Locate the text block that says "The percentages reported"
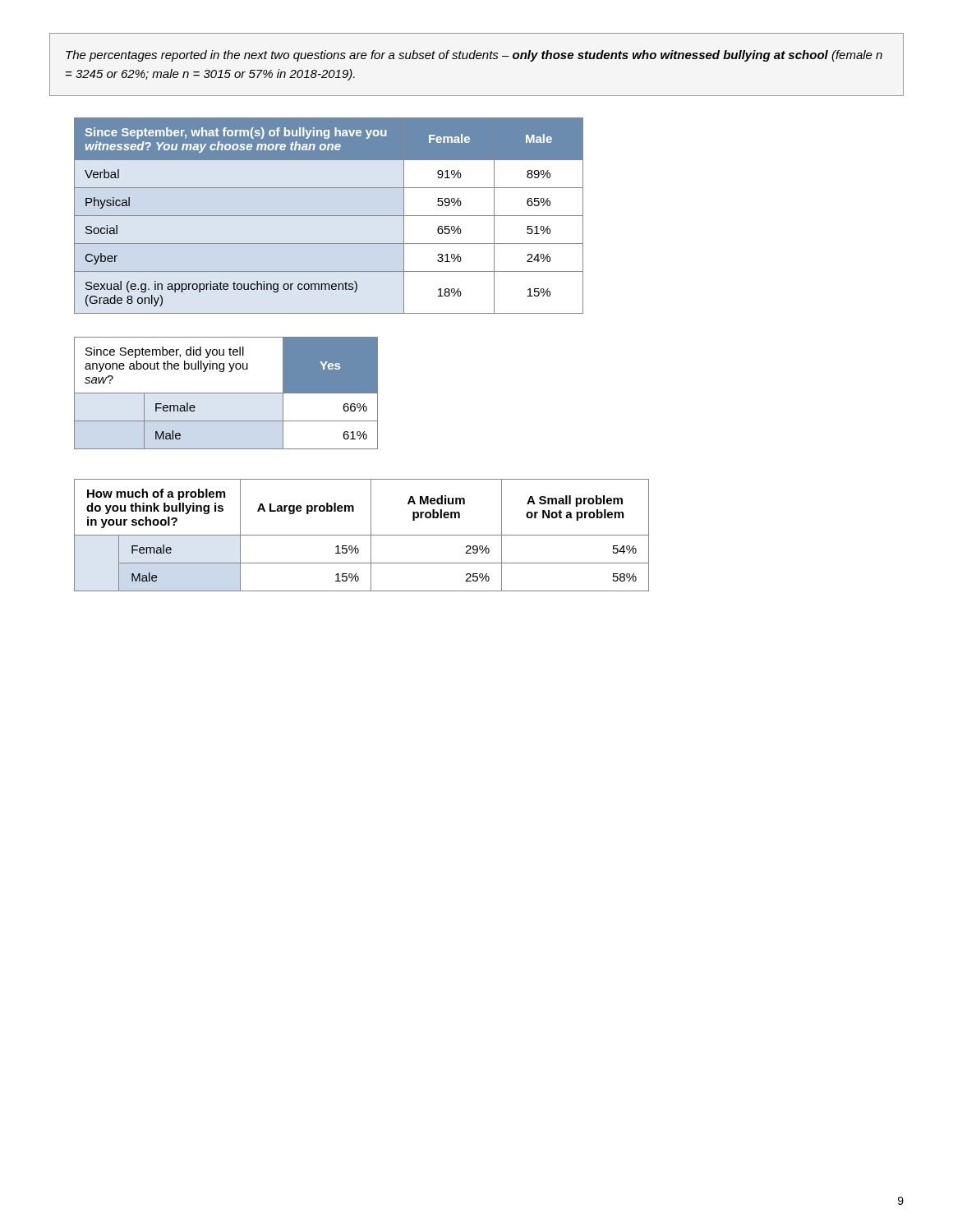The image size is (953, 1232). click(474, 64)
